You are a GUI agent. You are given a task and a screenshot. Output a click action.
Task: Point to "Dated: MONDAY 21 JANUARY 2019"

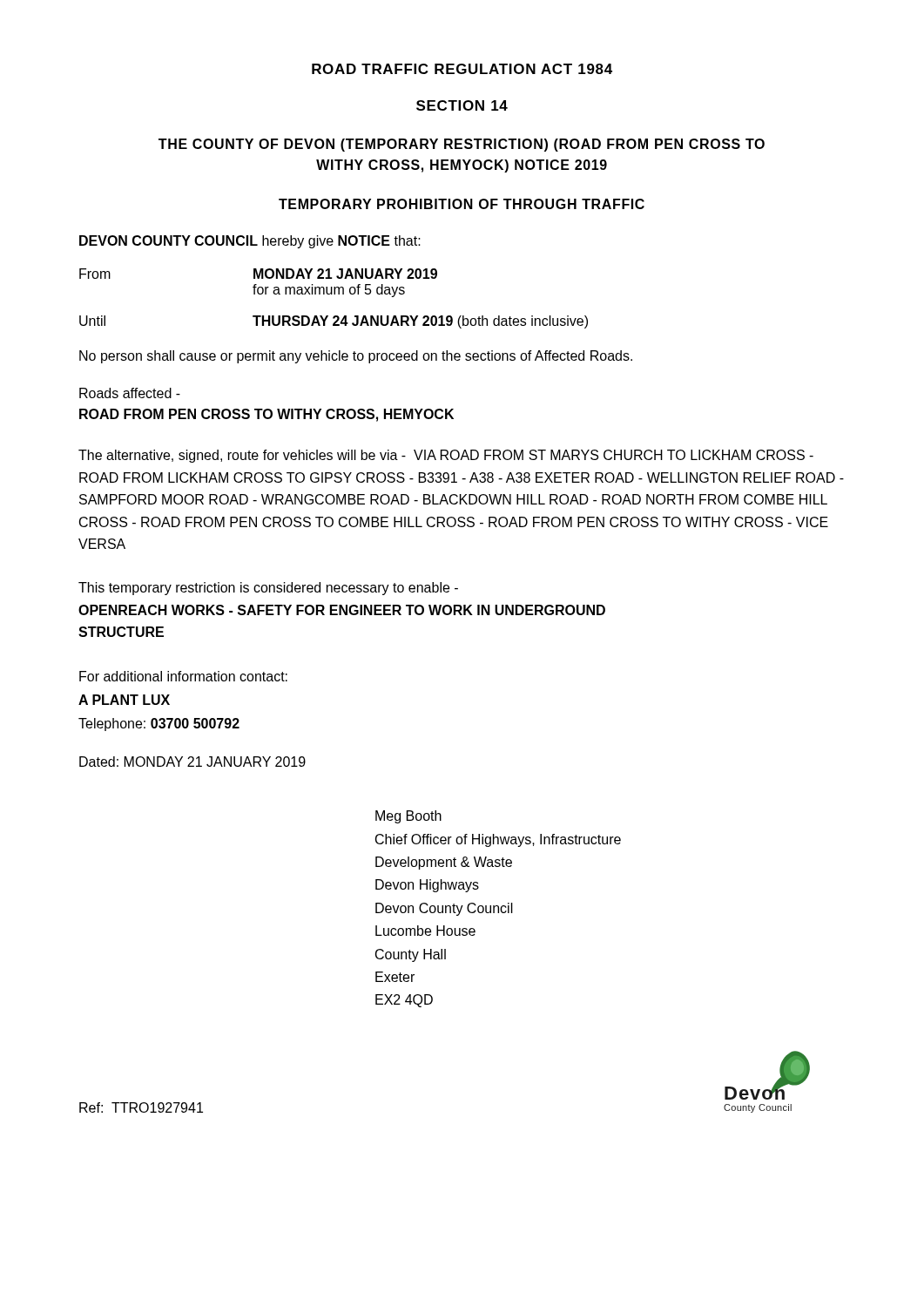192,762
